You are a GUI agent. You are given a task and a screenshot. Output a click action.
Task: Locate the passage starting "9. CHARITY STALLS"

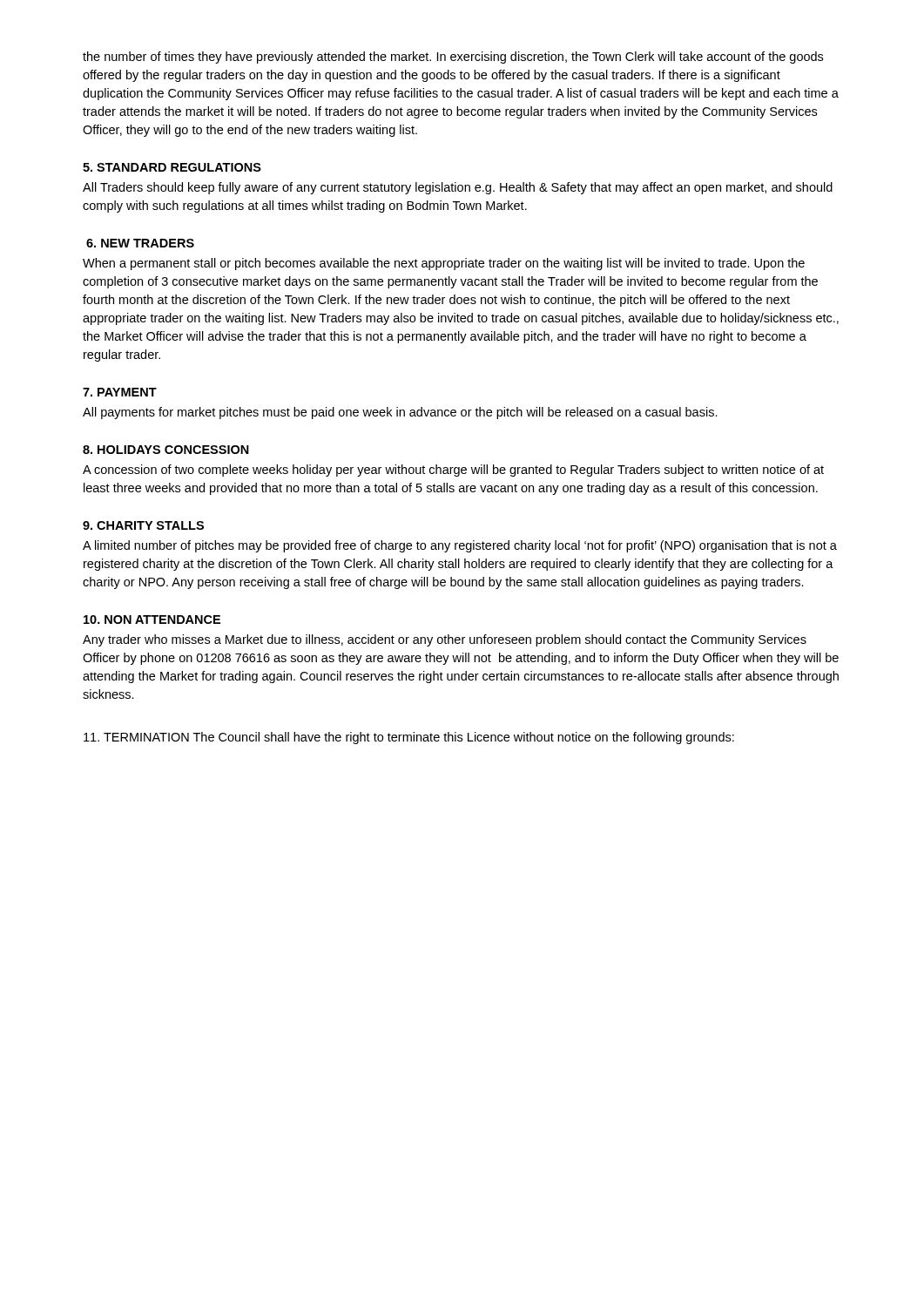tap(144, 526)
